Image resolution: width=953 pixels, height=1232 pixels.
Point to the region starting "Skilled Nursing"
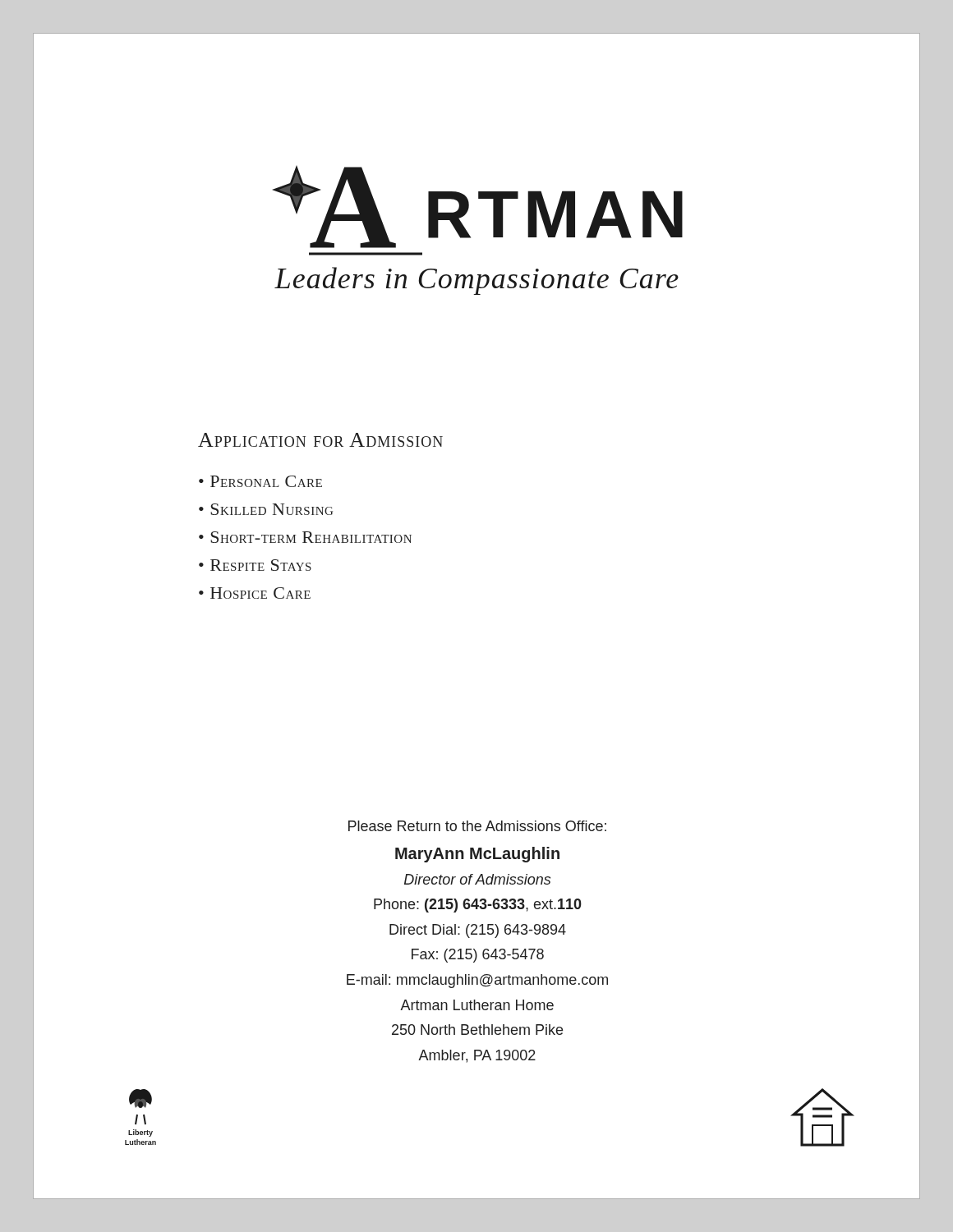point(272,509)
